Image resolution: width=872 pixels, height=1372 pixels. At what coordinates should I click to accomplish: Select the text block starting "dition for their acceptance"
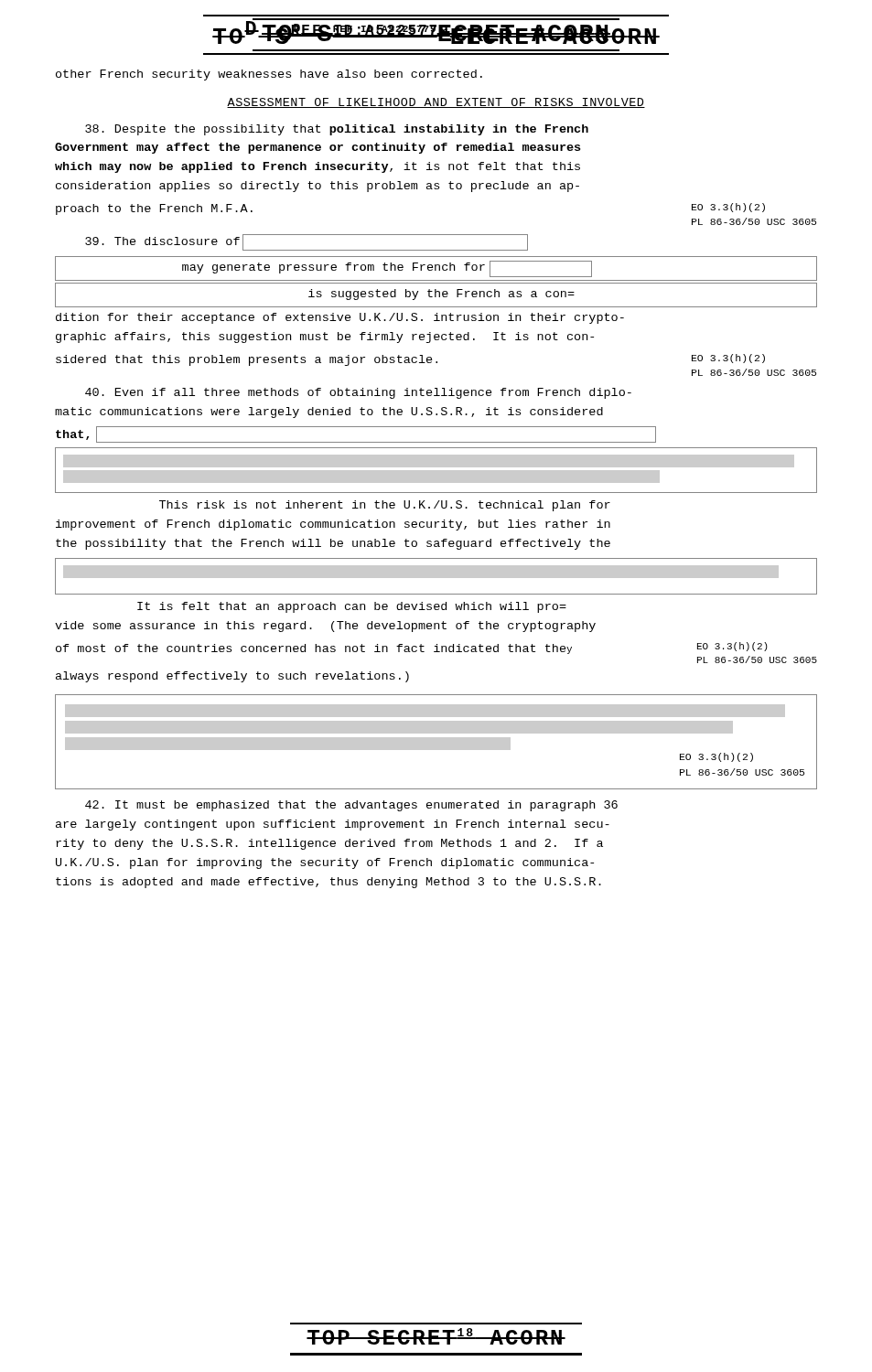(340, 328)
